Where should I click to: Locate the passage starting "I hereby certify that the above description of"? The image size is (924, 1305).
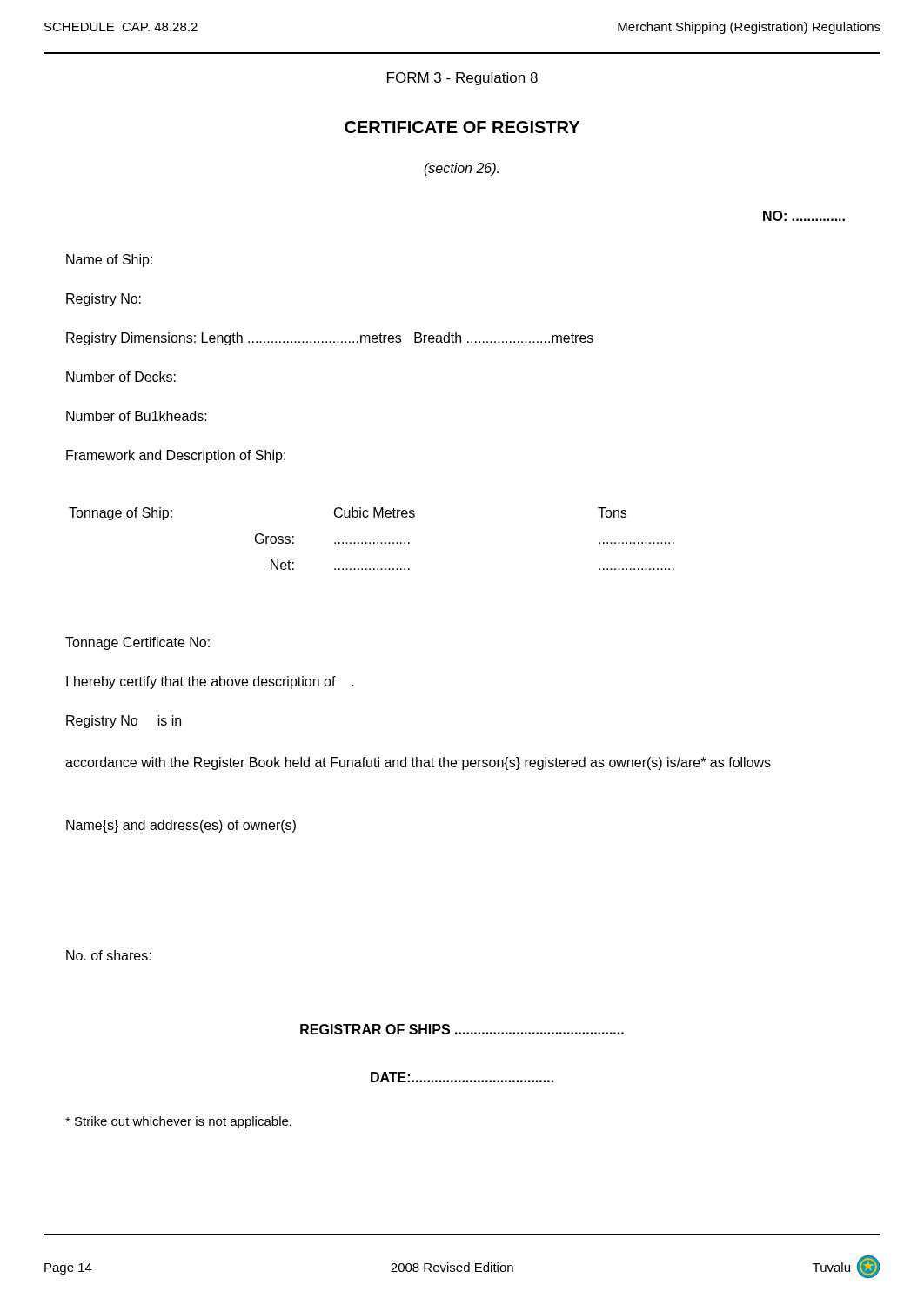coord(210,682)
